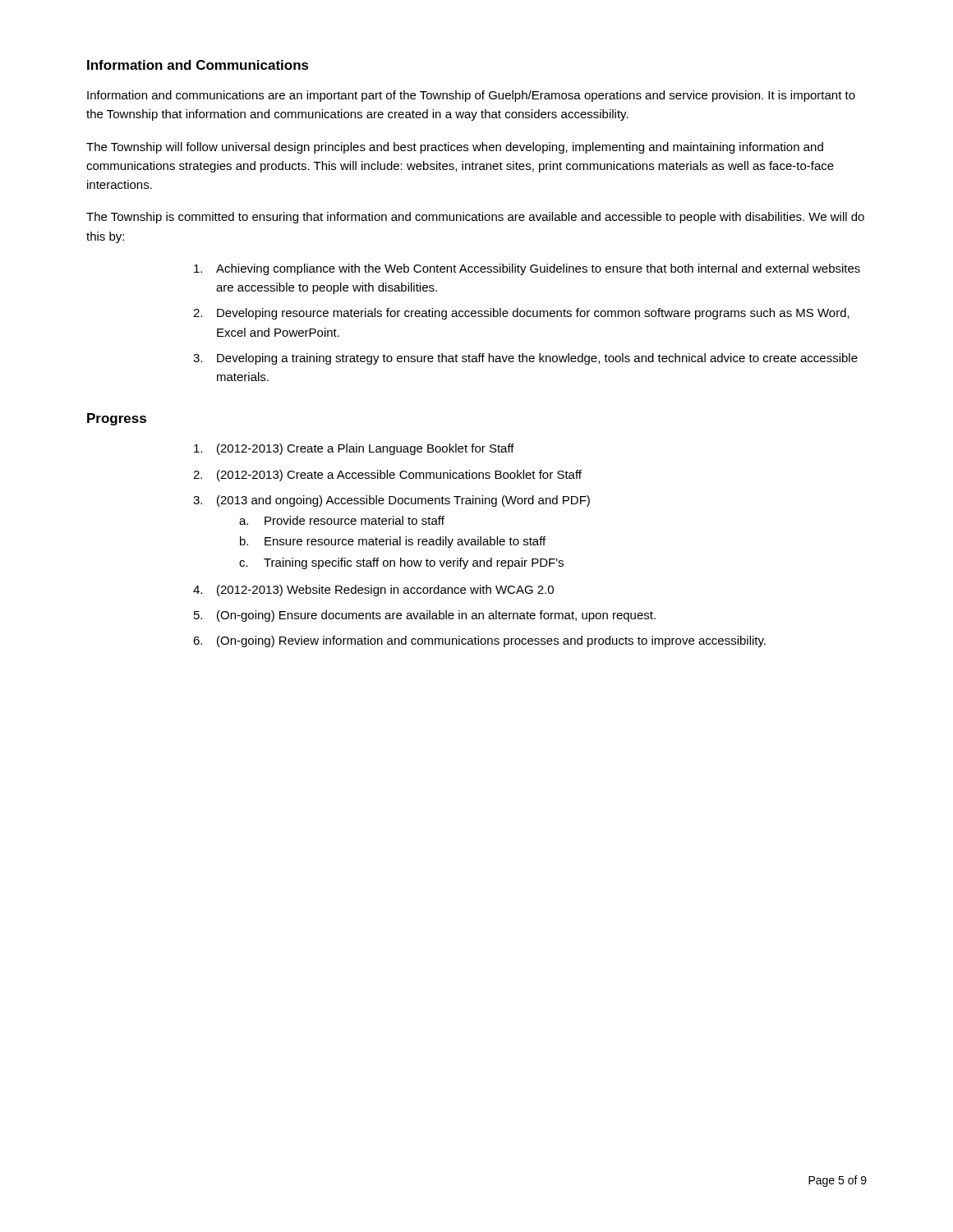
Task: Point to the block beginning "c. Training specific"
Action: (x=402, y=562)
